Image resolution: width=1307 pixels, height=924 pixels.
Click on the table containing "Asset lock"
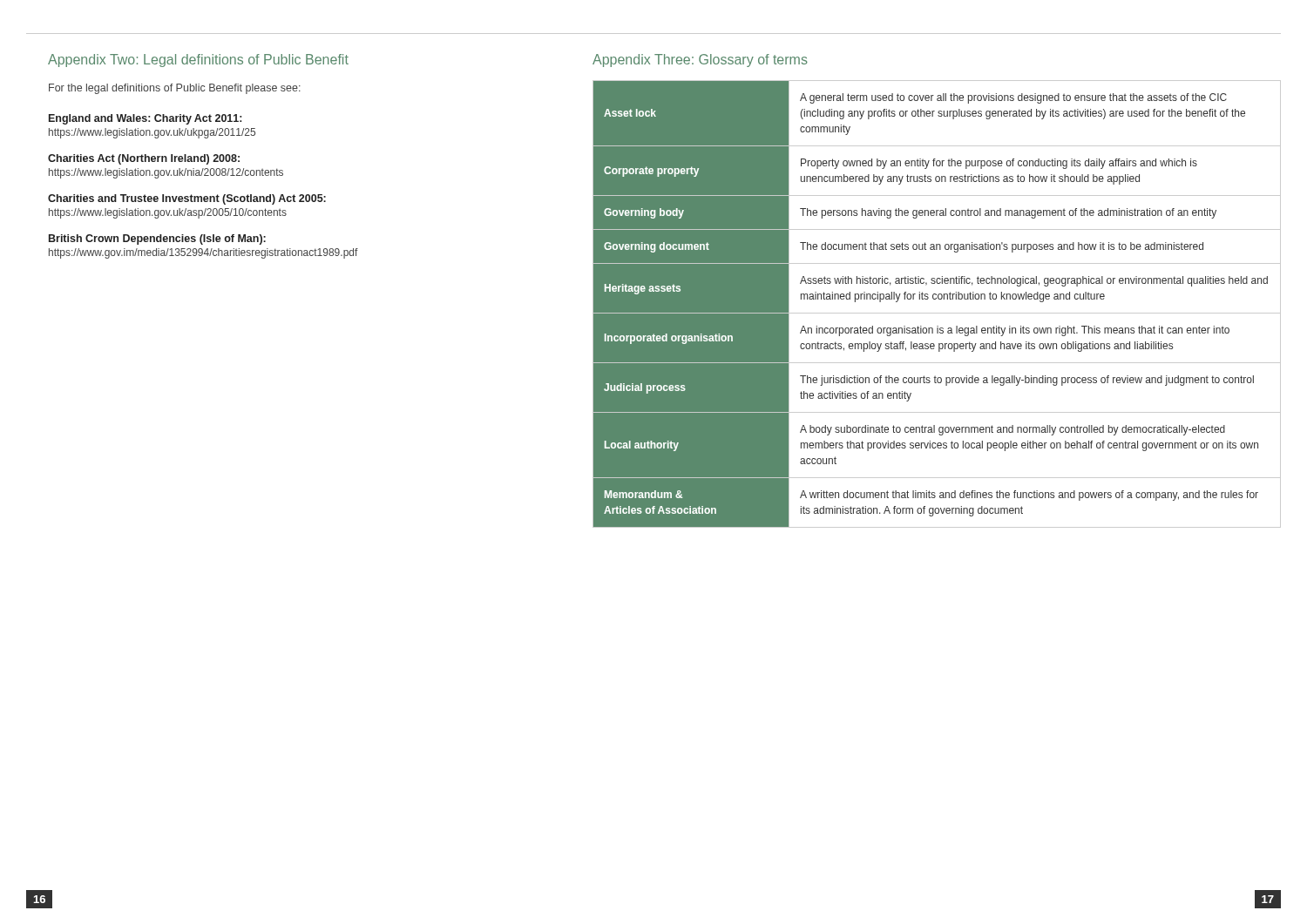937,304
